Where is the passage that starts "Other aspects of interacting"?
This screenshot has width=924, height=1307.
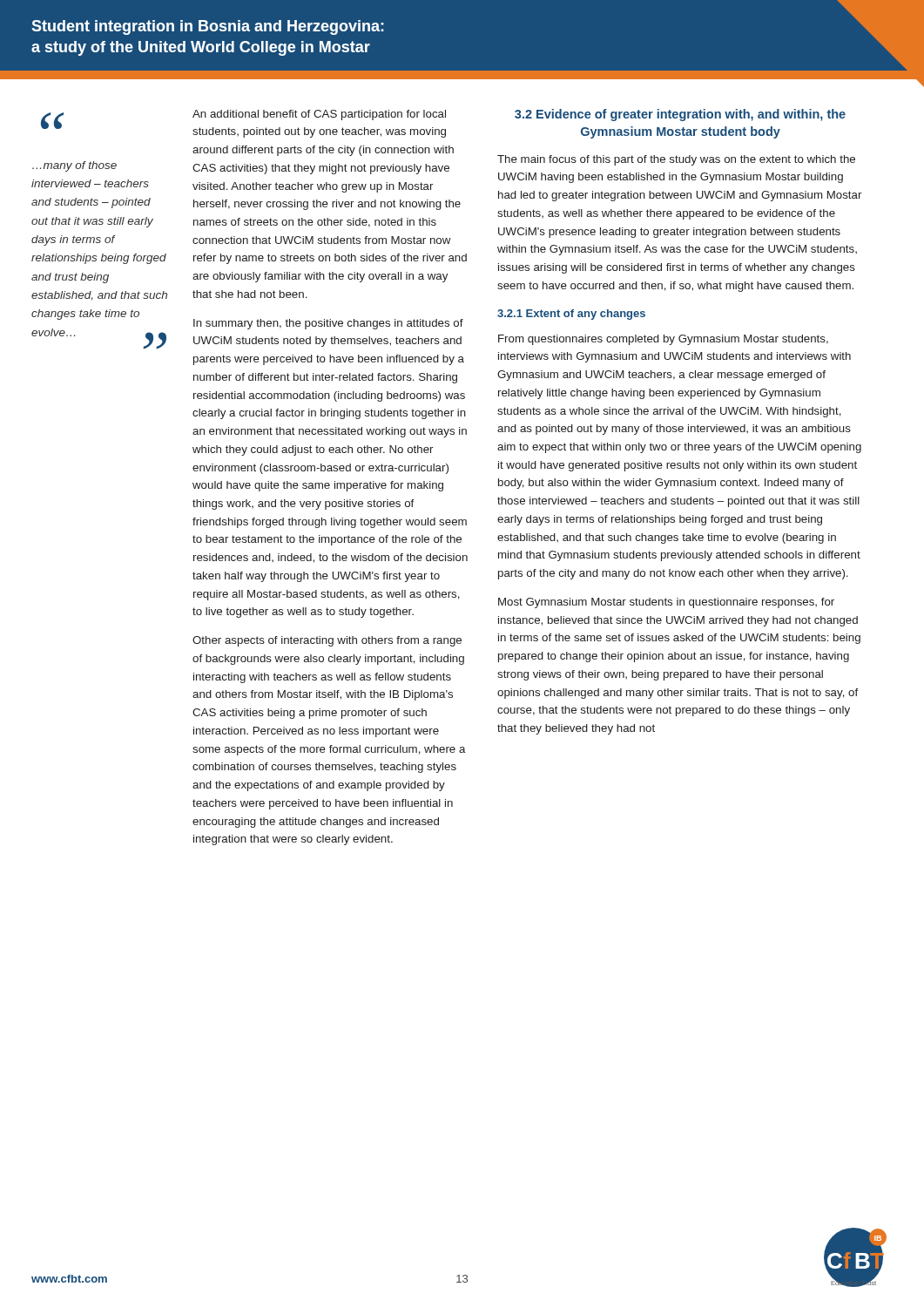329,740
